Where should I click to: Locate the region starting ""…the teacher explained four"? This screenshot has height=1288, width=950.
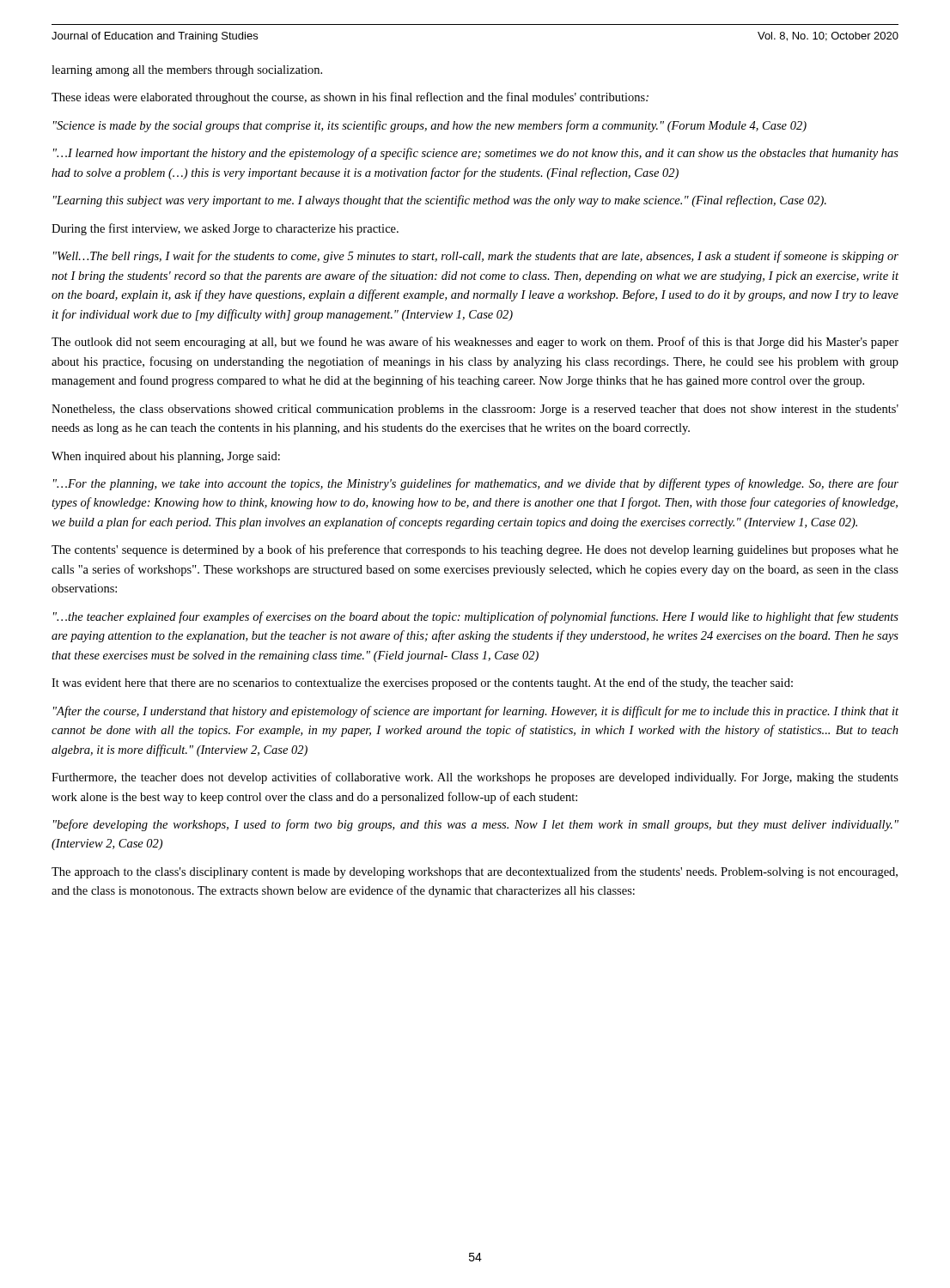[475, 636]
